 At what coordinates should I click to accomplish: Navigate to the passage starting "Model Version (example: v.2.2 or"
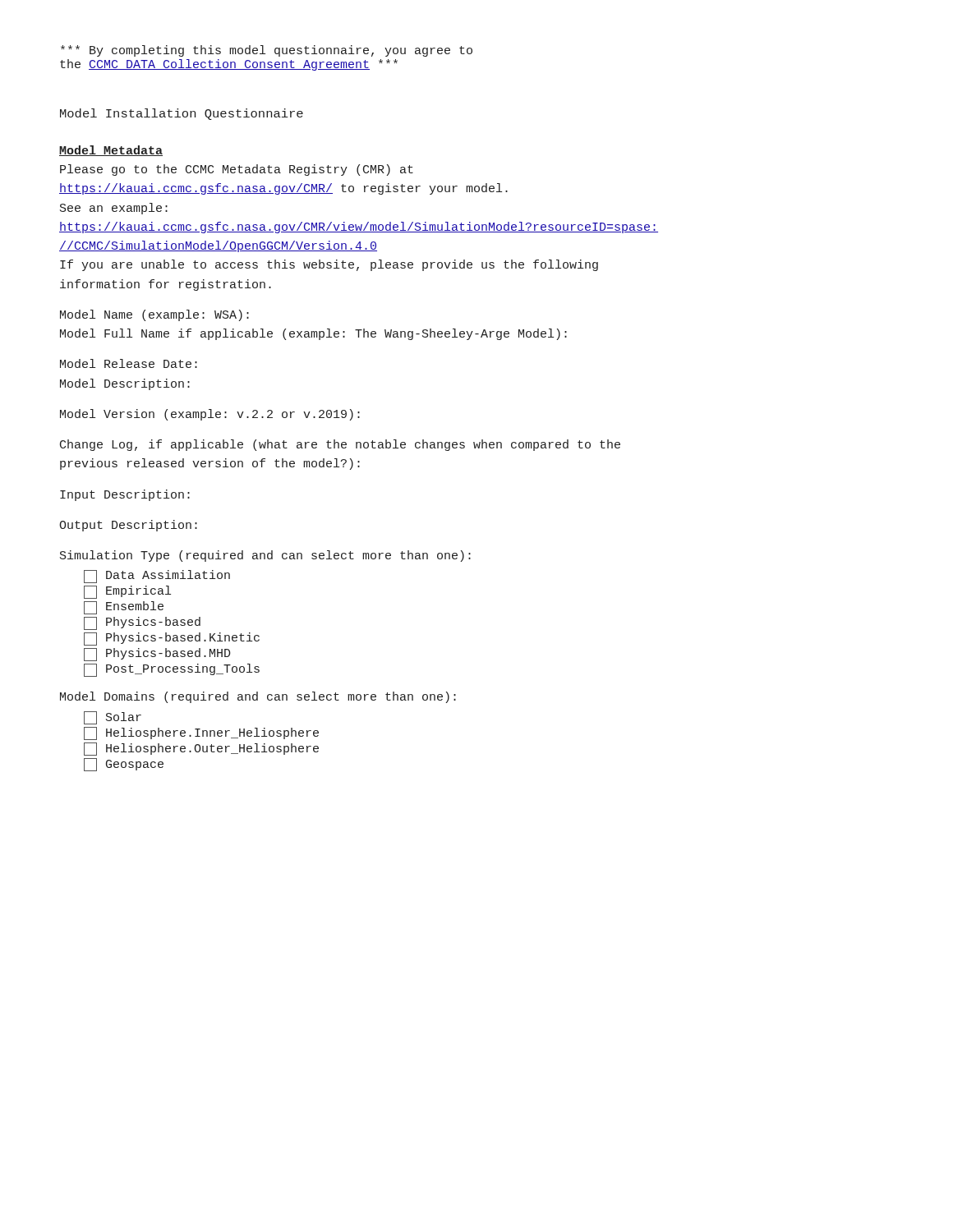point(211,415)
